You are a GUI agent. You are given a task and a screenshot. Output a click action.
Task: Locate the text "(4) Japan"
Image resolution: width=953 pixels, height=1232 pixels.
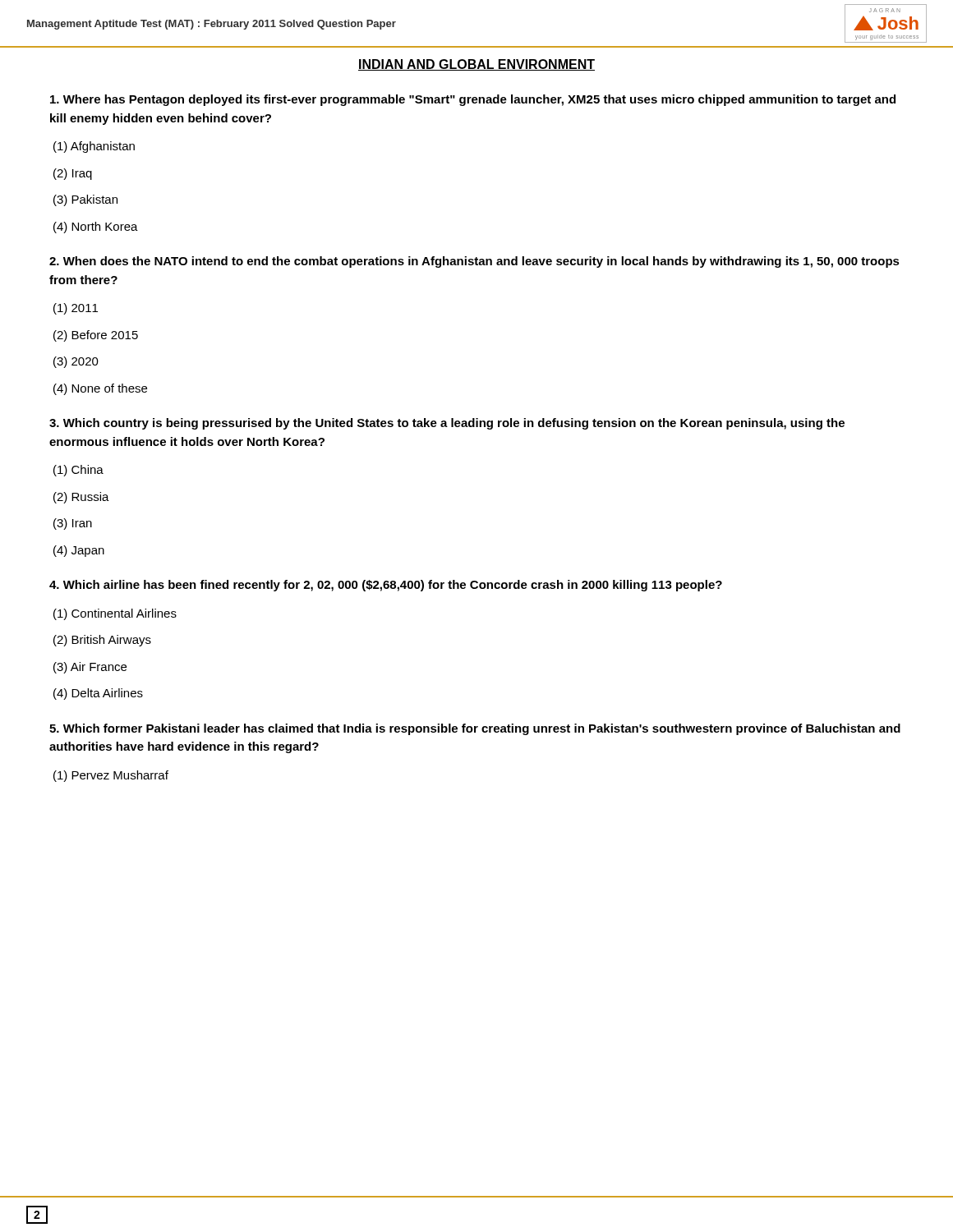point(79,549)
